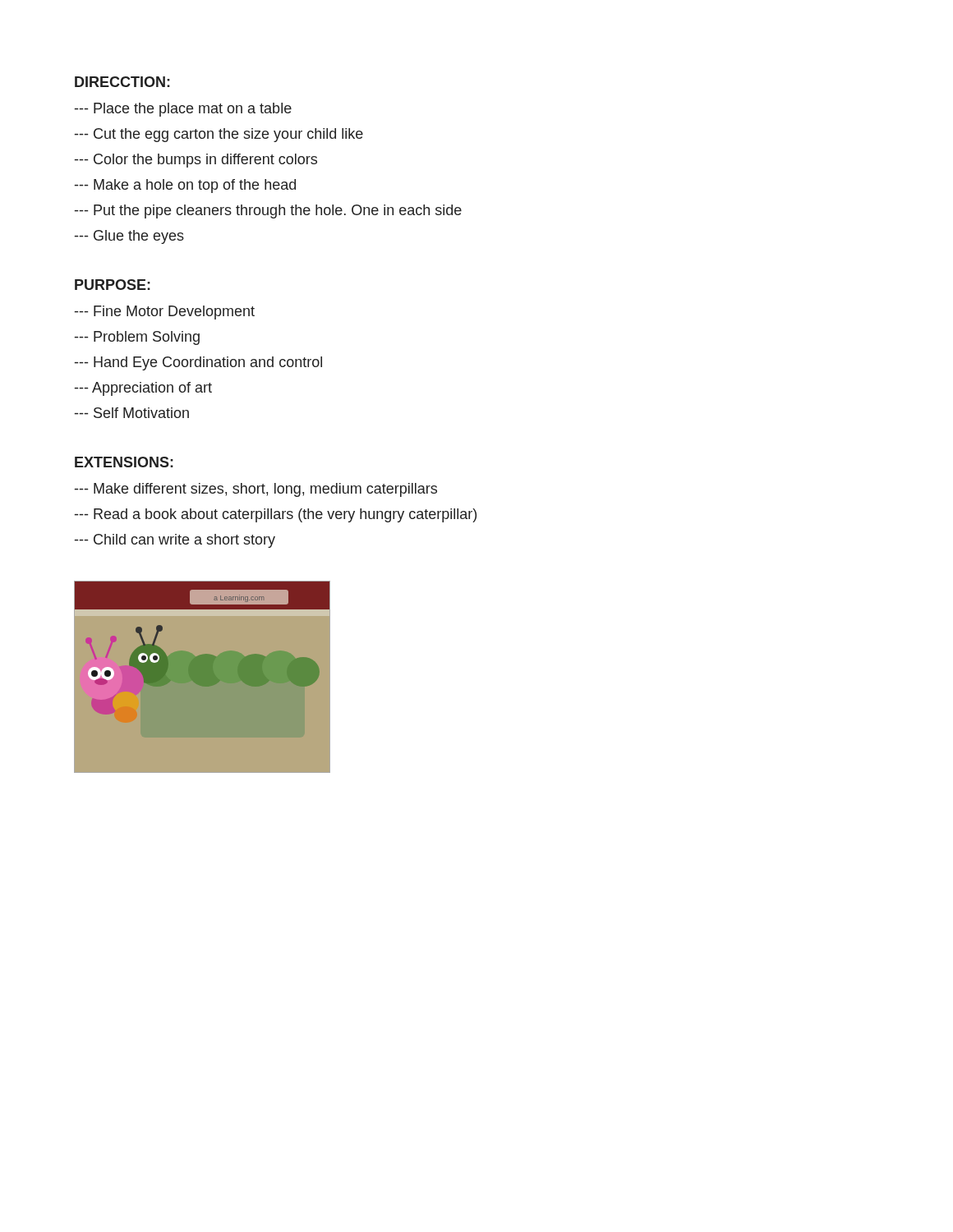Point to "--- Glue the eyes"
Screen dimensions: 1232x953
129,236
